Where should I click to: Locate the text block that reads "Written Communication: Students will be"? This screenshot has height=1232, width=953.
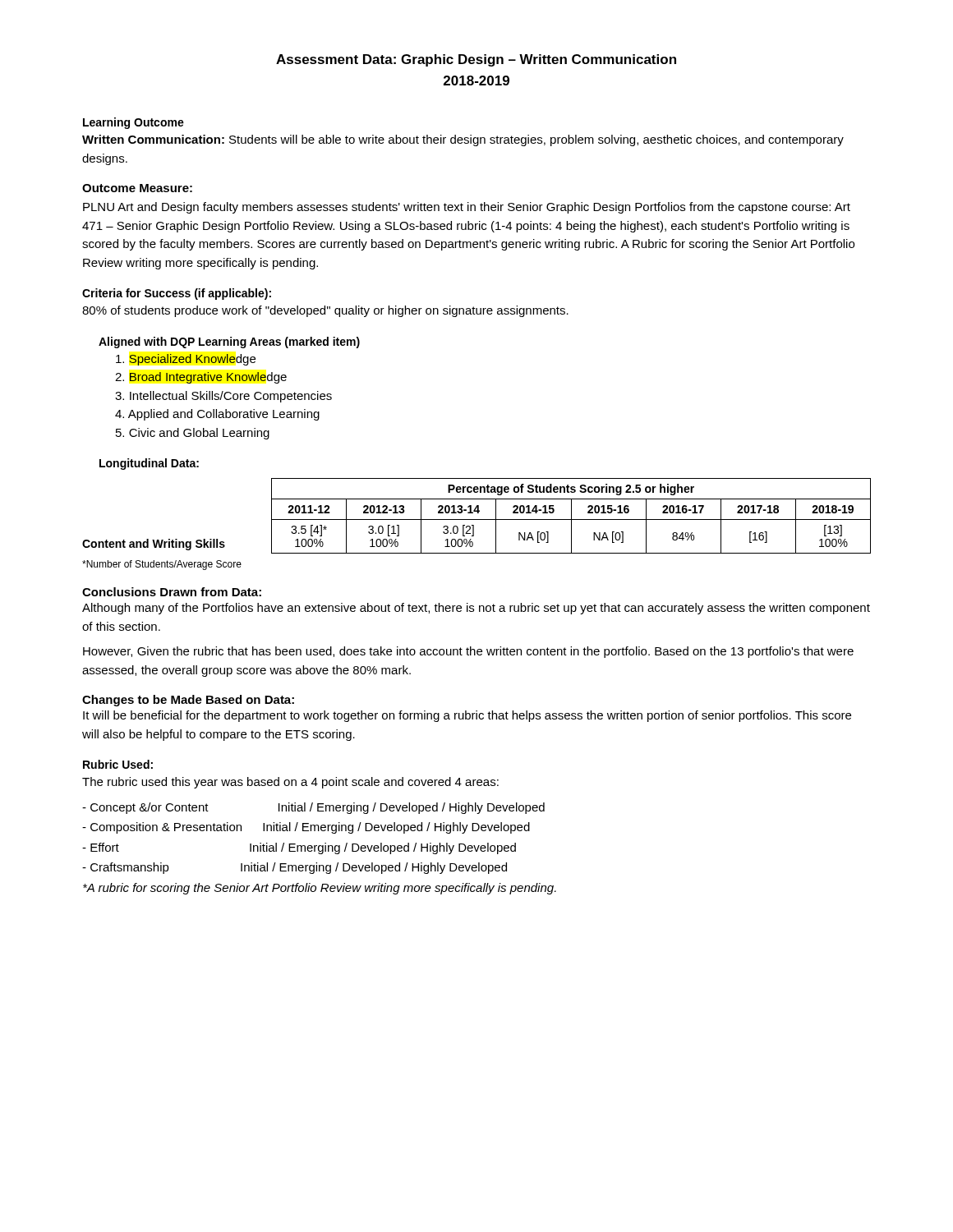click(476, 149)
